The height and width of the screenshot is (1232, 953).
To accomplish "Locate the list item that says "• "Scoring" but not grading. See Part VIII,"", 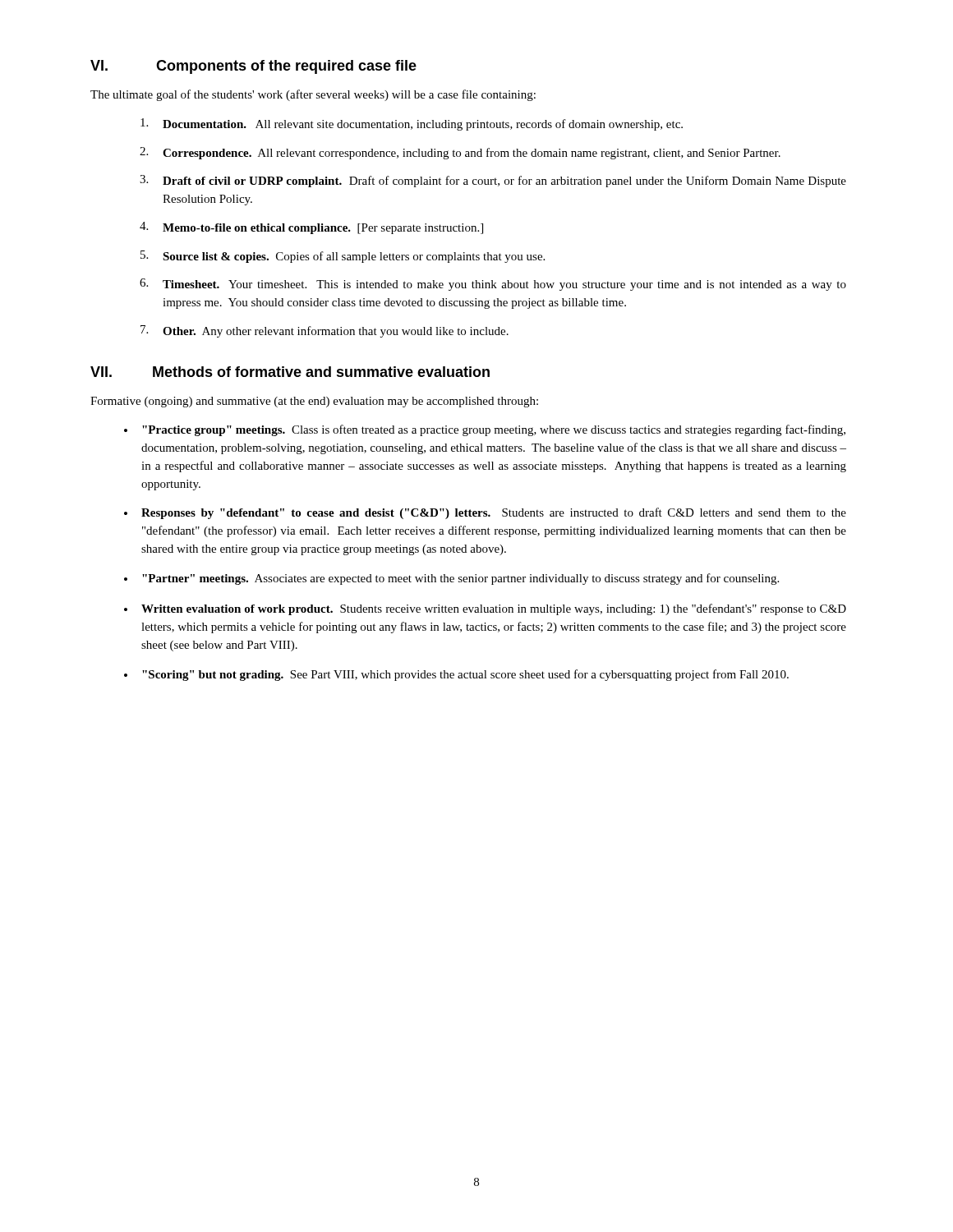I will (x=468, y=676).
